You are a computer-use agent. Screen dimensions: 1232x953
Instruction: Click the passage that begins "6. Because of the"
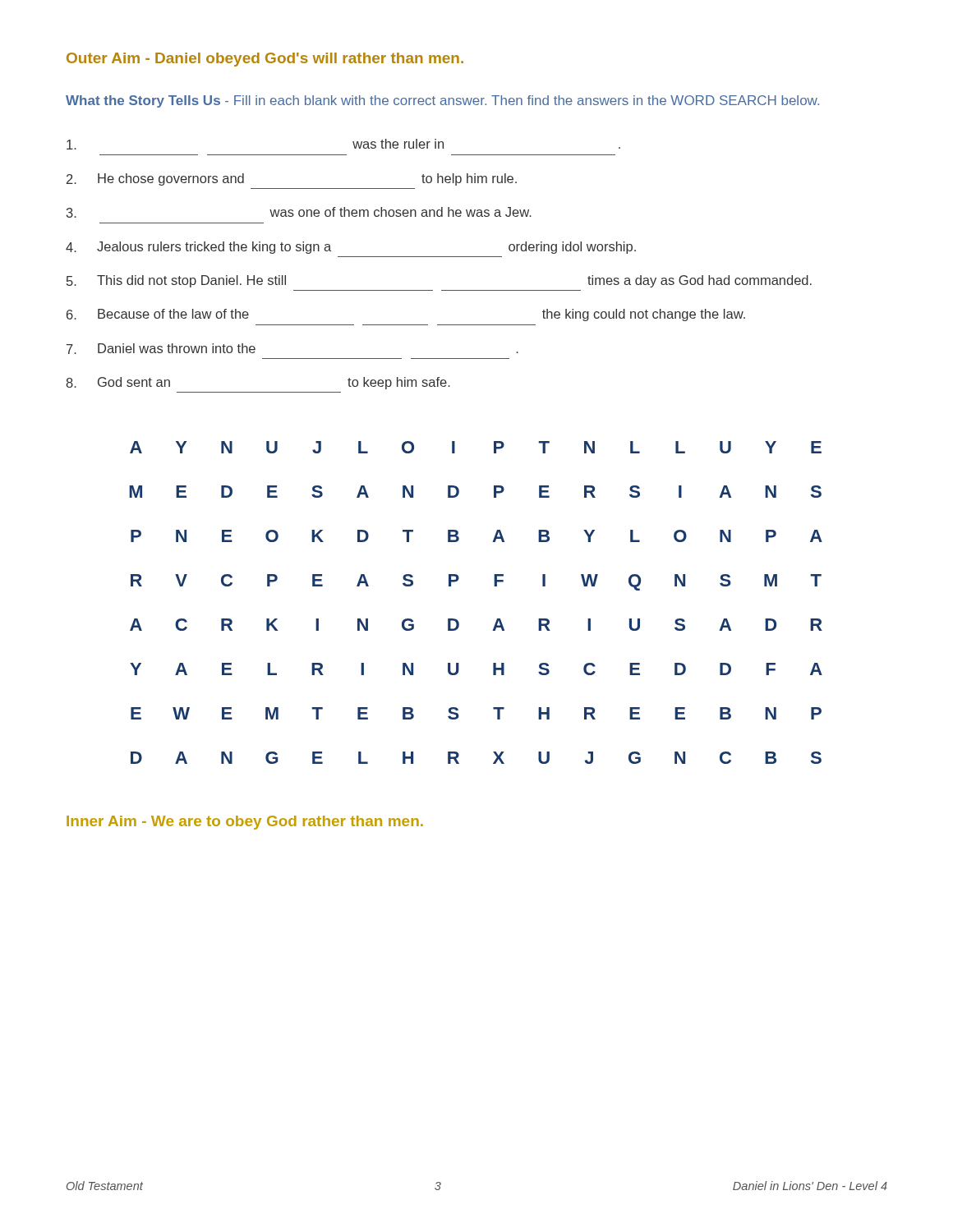tap(476, 315)
